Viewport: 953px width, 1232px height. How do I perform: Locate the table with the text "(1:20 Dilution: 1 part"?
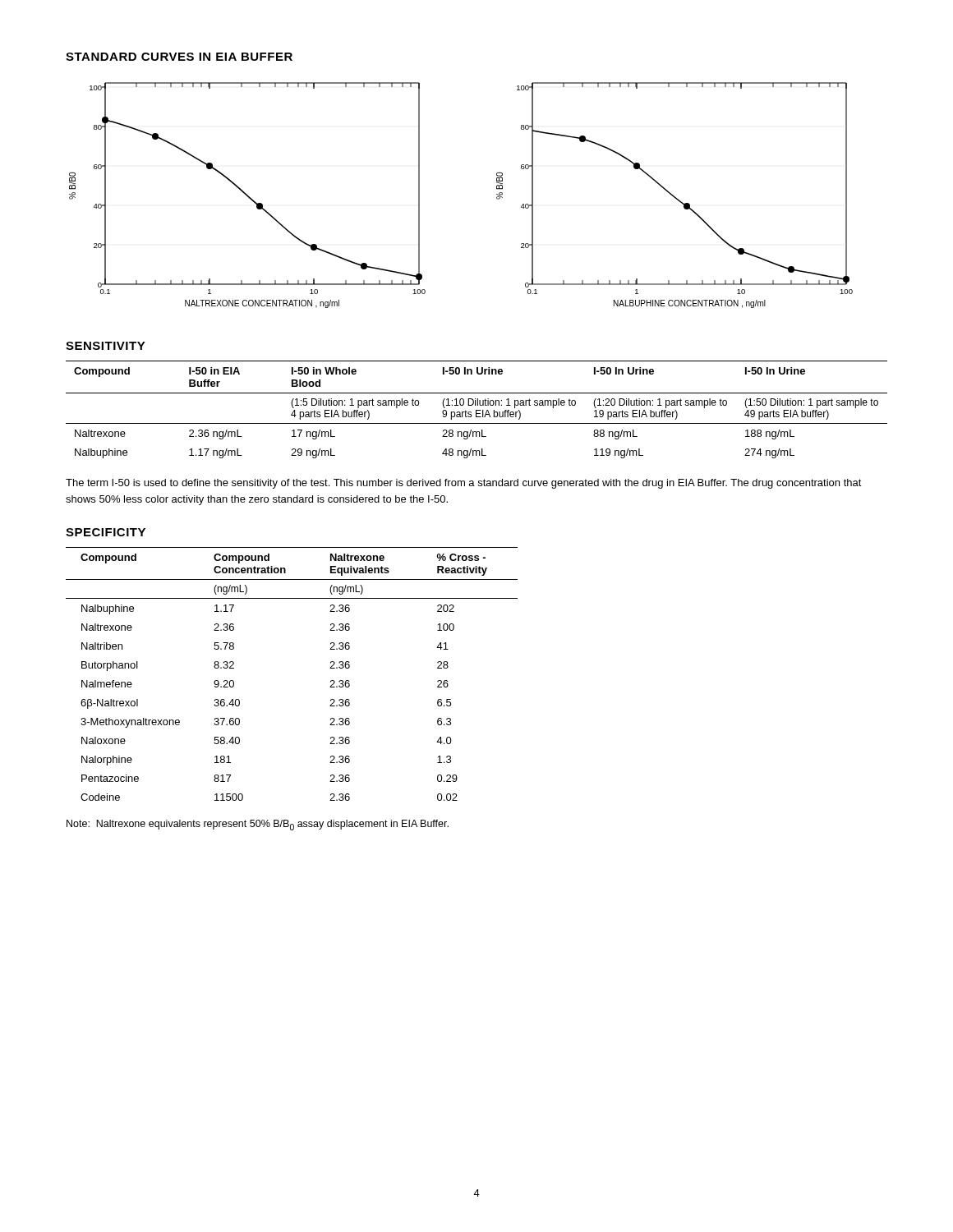point(476,411)
